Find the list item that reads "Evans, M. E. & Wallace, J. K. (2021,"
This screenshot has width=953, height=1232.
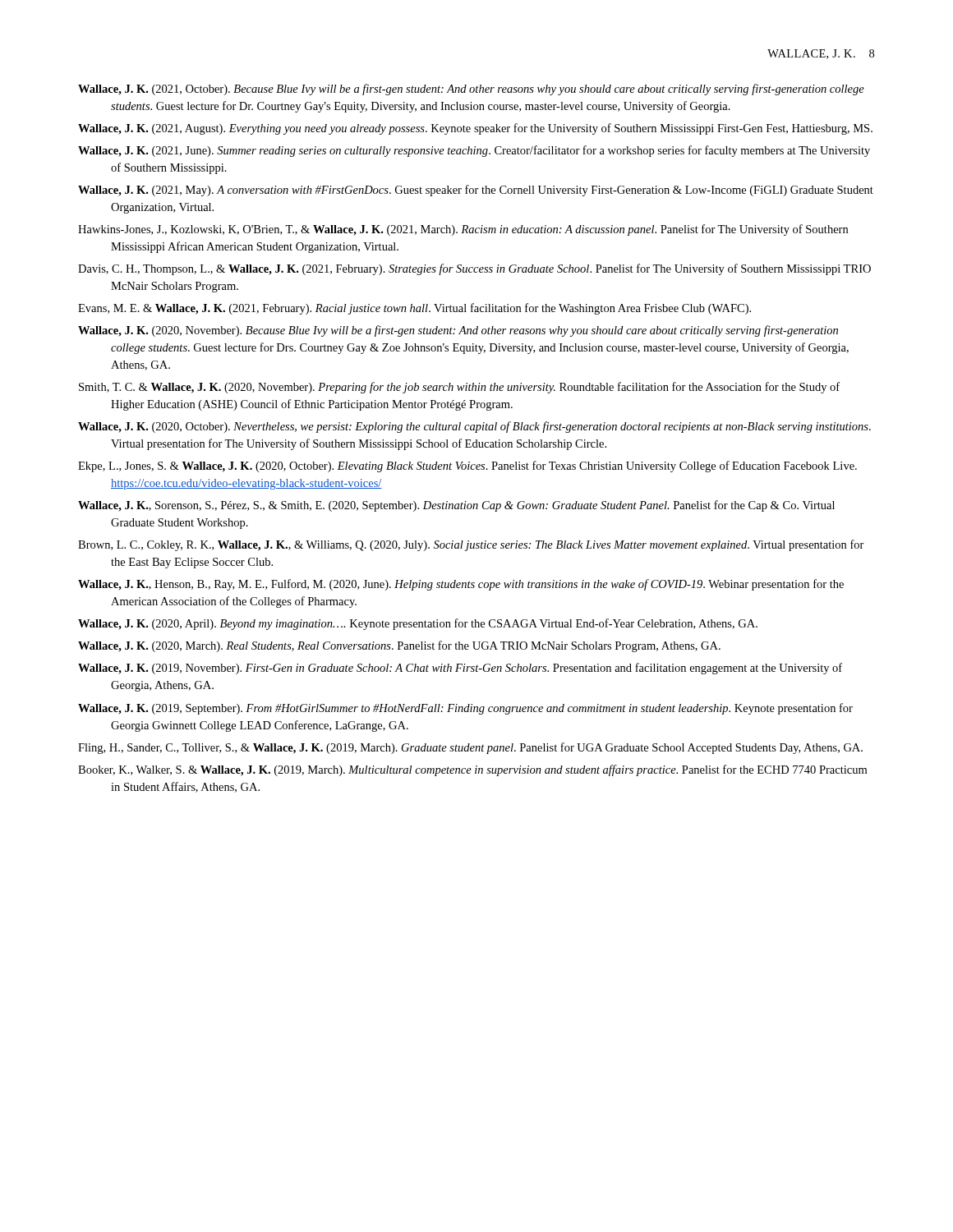[415, 308]
